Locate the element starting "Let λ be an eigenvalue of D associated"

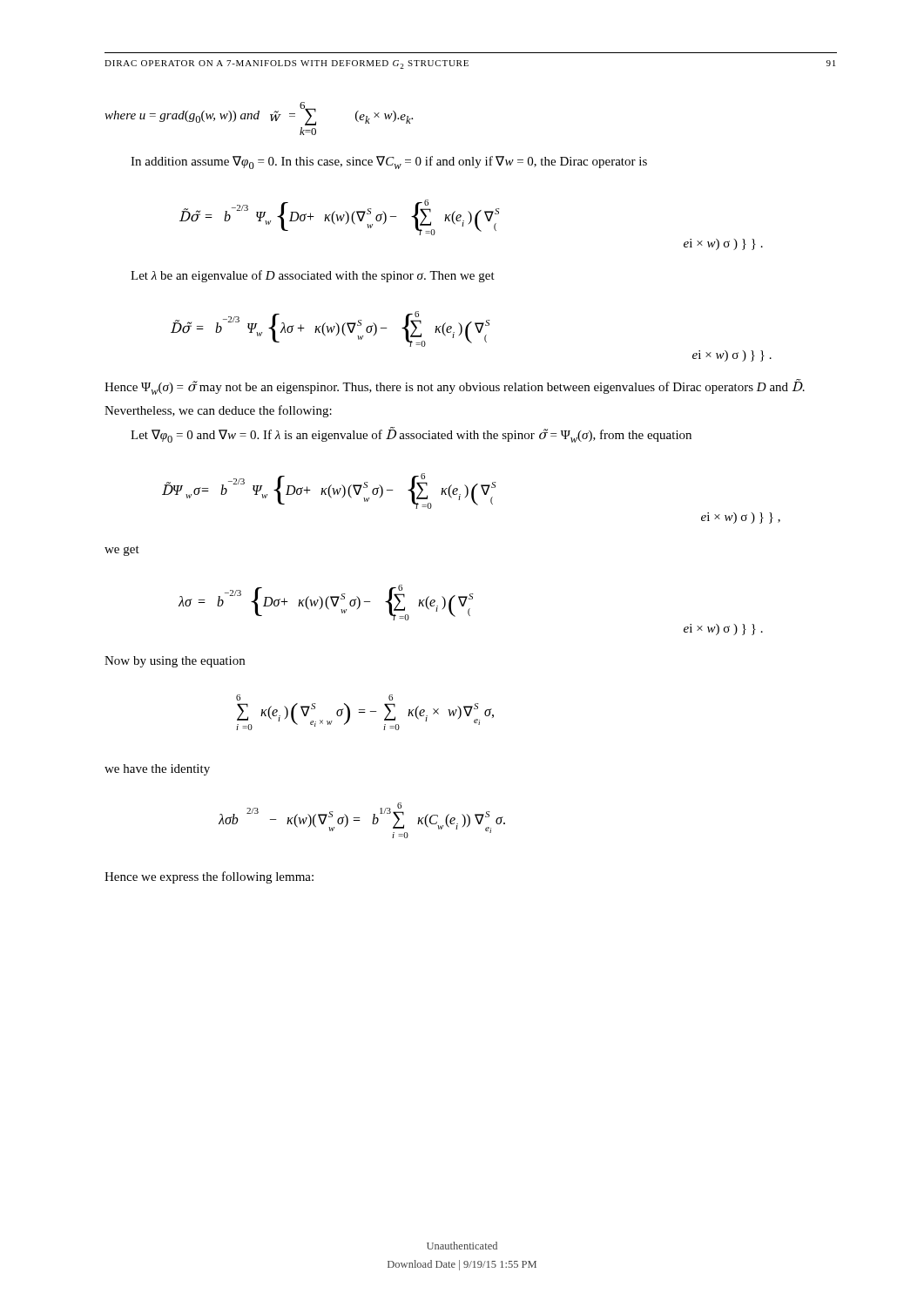[x=312, y=276]
